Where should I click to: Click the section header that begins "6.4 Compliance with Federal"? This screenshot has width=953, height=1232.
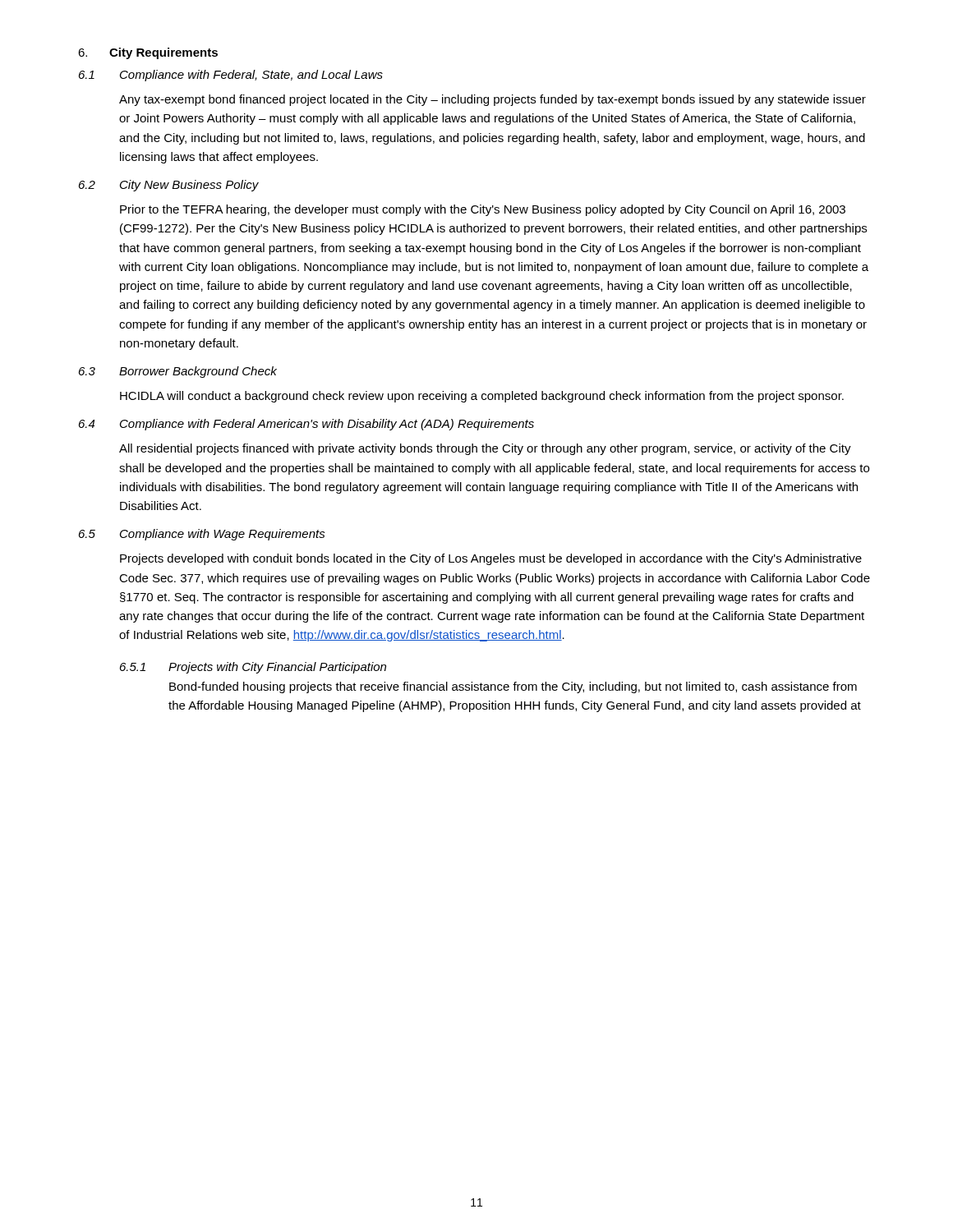click(476, 424)
